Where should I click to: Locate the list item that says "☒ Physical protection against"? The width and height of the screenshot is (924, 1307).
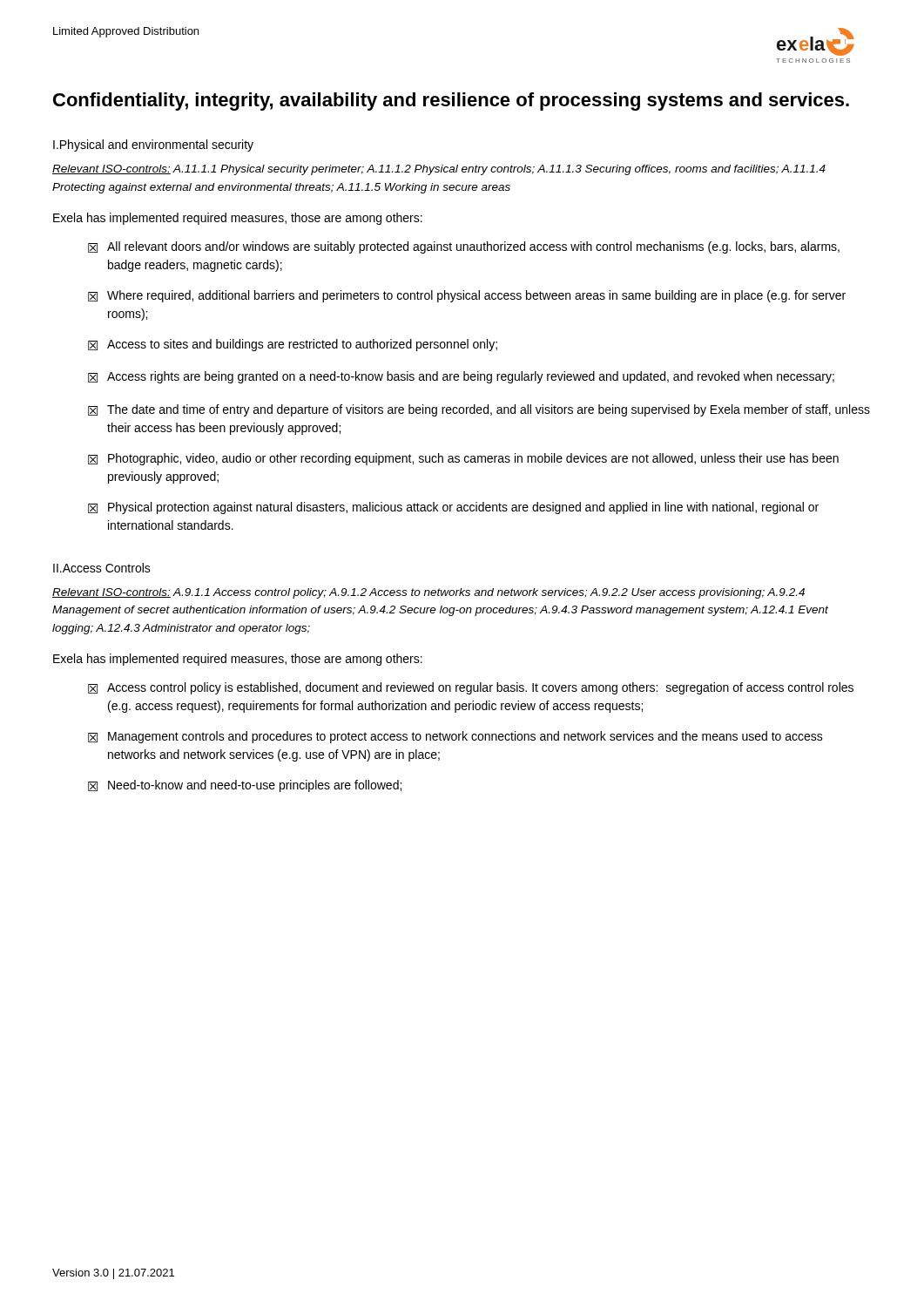(x=479, y=516)
